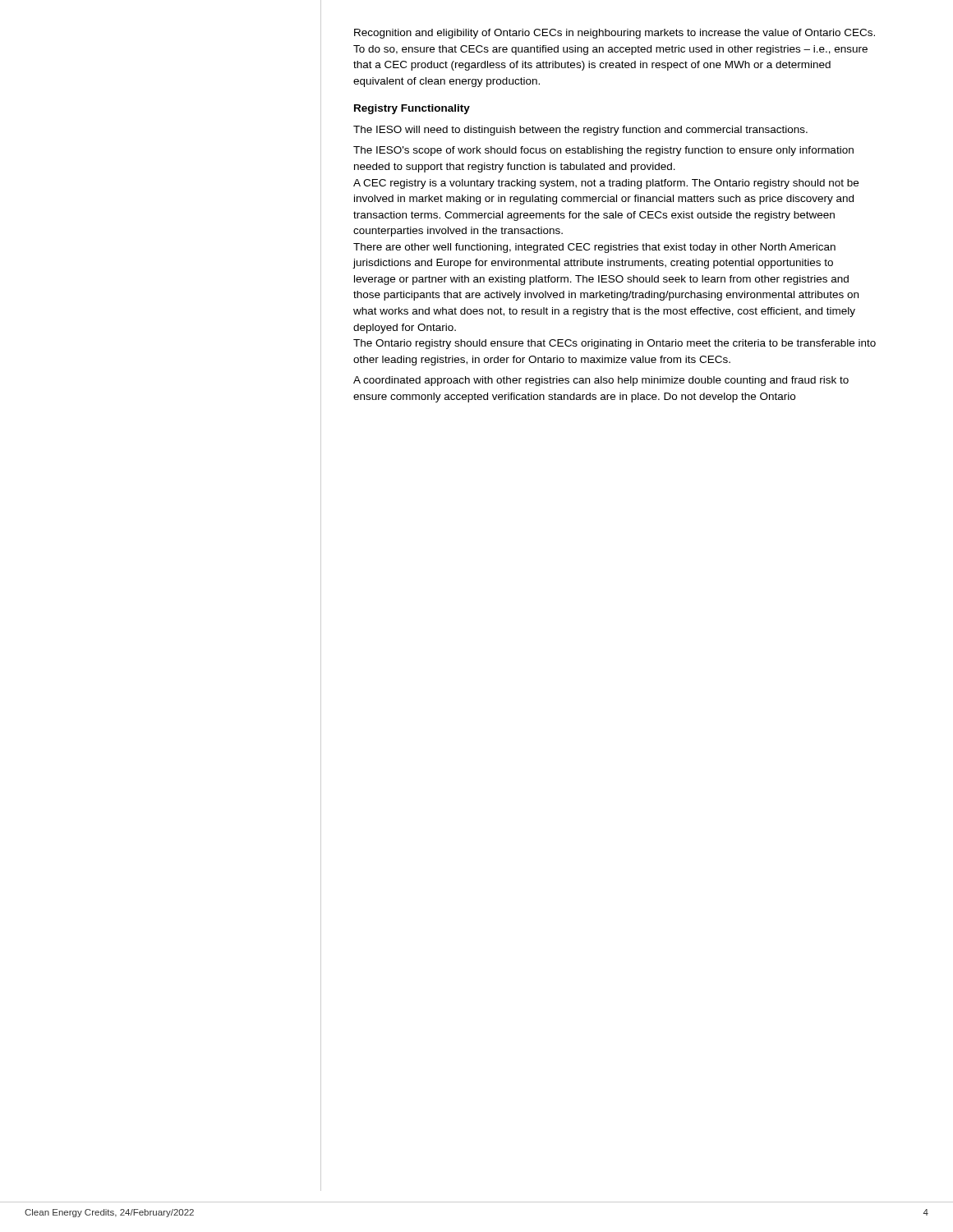Find the list item that reads "The Ontario registry should ensure"
This screenshot has width=953, height=1232.
616,370
